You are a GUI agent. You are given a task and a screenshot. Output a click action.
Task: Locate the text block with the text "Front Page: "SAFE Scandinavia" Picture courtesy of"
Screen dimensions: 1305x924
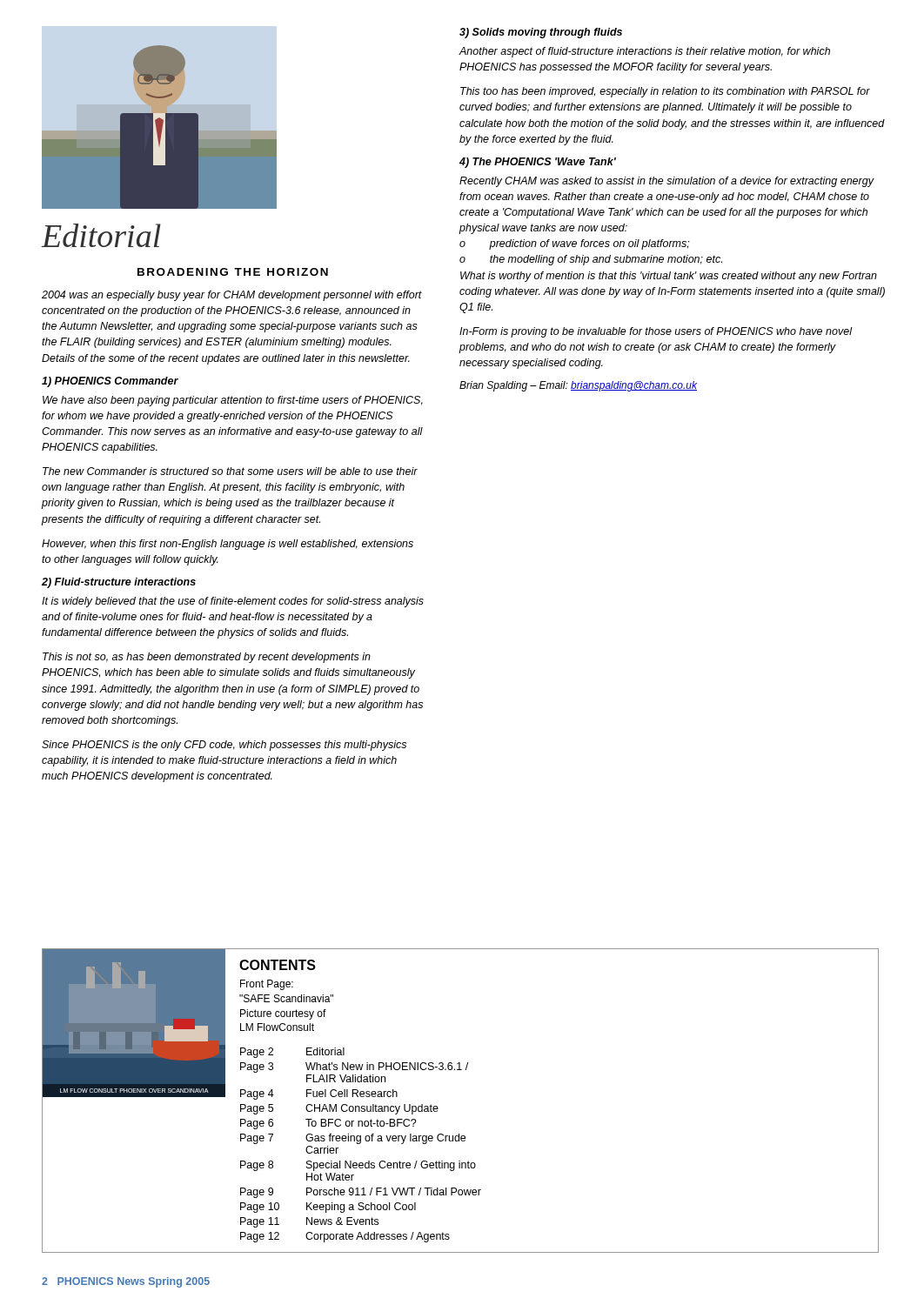click(286, 1006)
